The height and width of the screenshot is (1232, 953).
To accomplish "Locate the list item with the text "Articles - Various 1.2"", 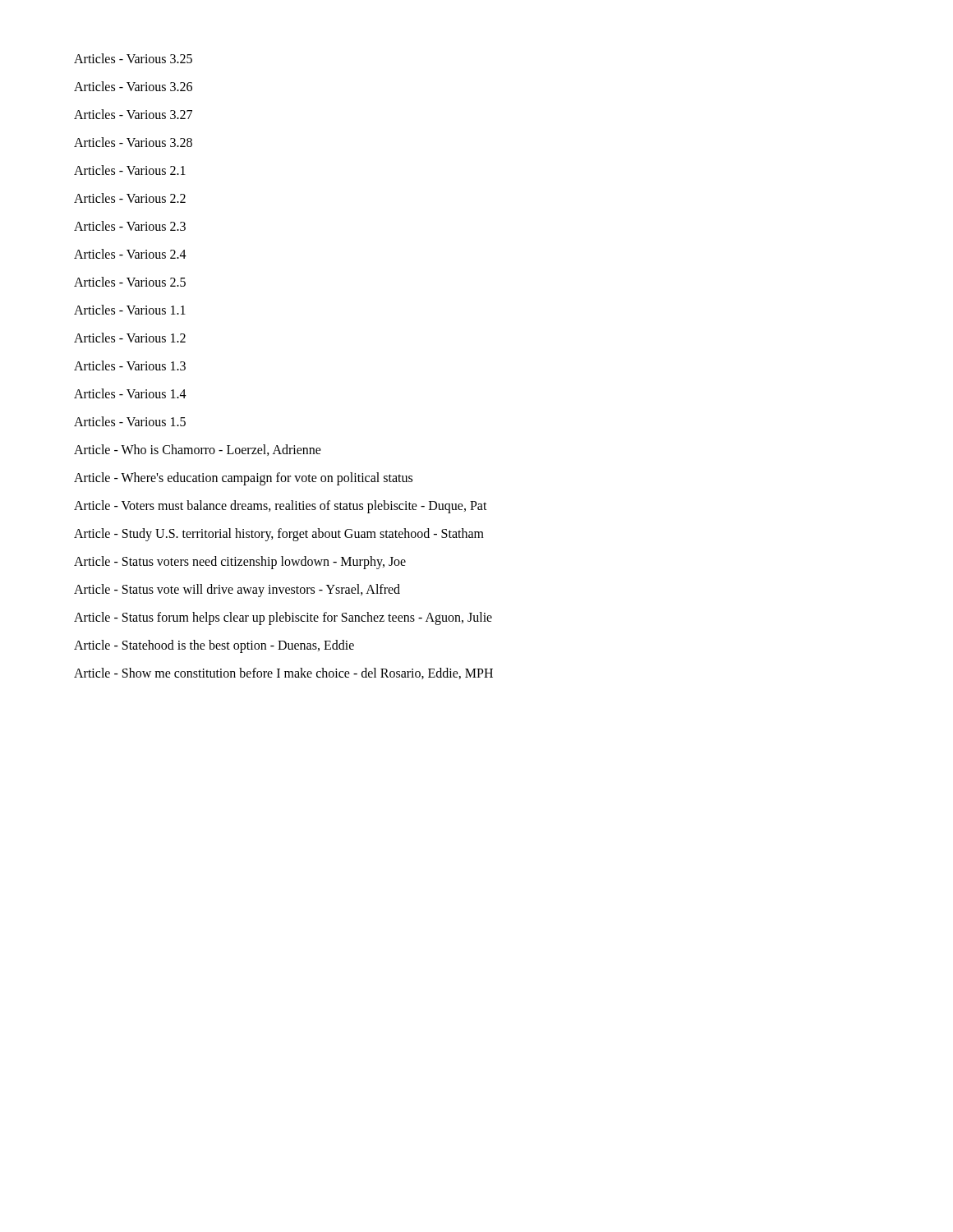I will coord(130,338).
